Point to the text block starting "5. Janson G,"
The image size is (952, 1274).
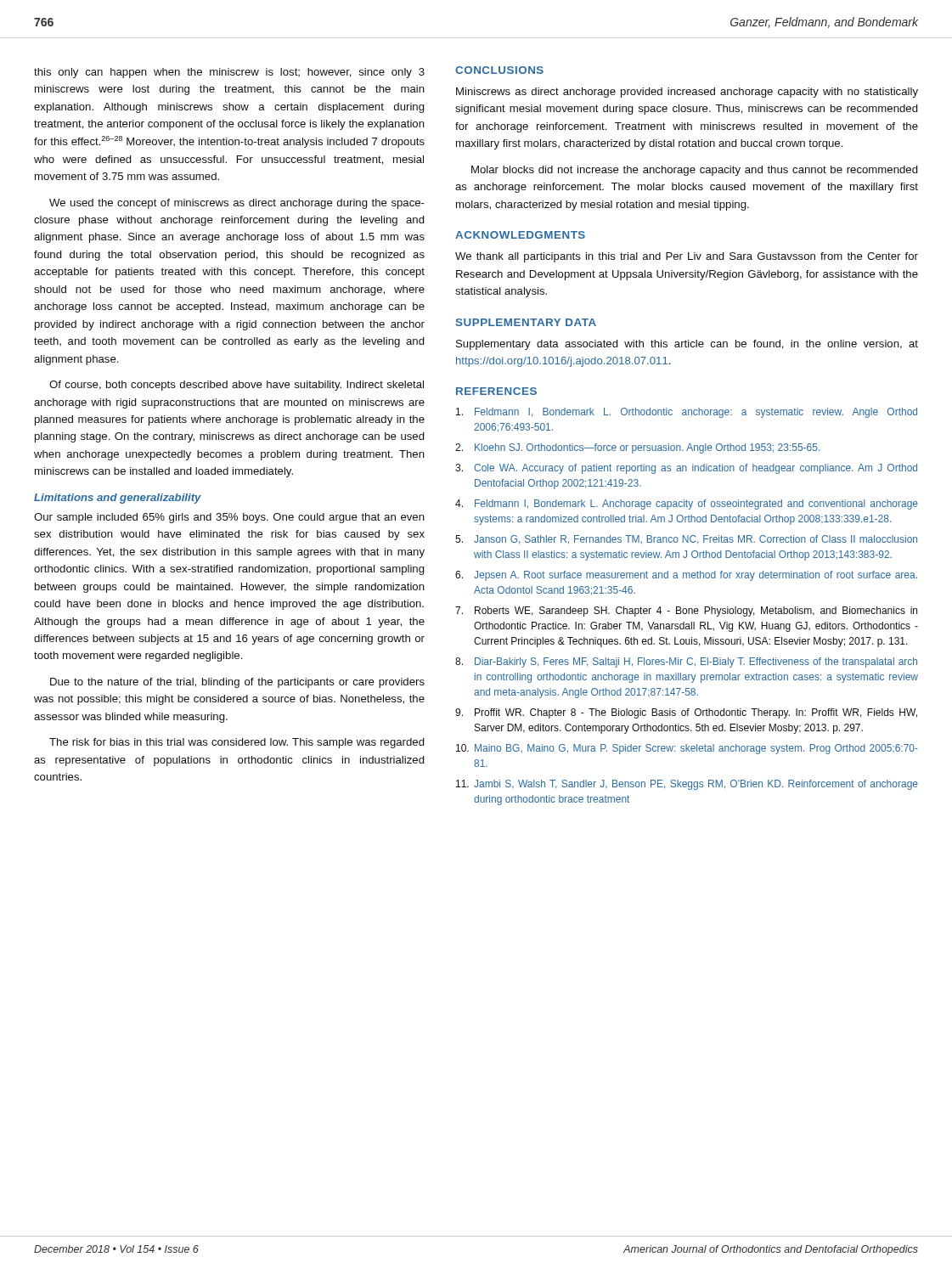pos(687,547)
